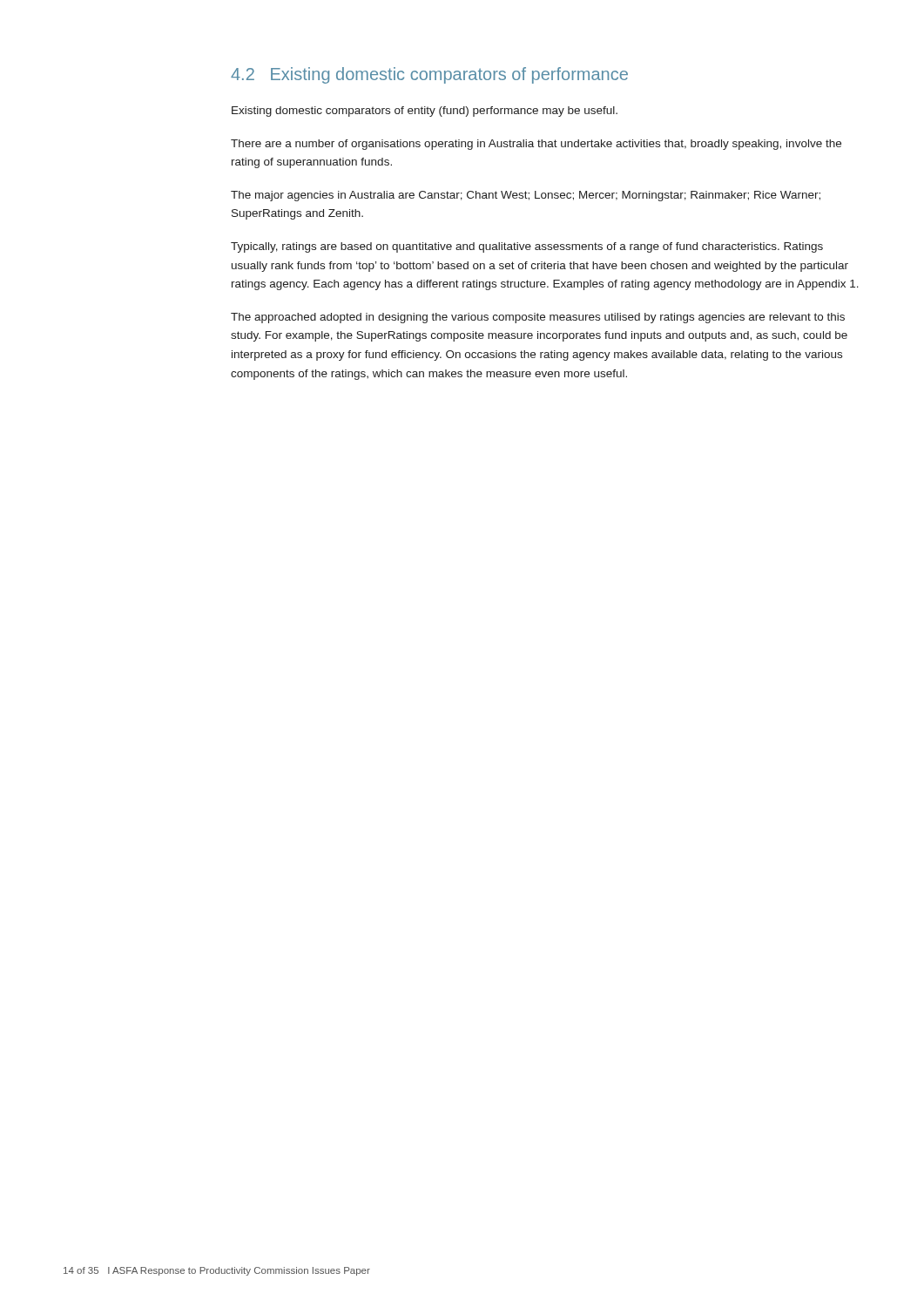Screen dimensions: 1307x924
Task: Navigate to the text starting "The approached adopted in designing the various"
Action: click(x=539, y=345)
